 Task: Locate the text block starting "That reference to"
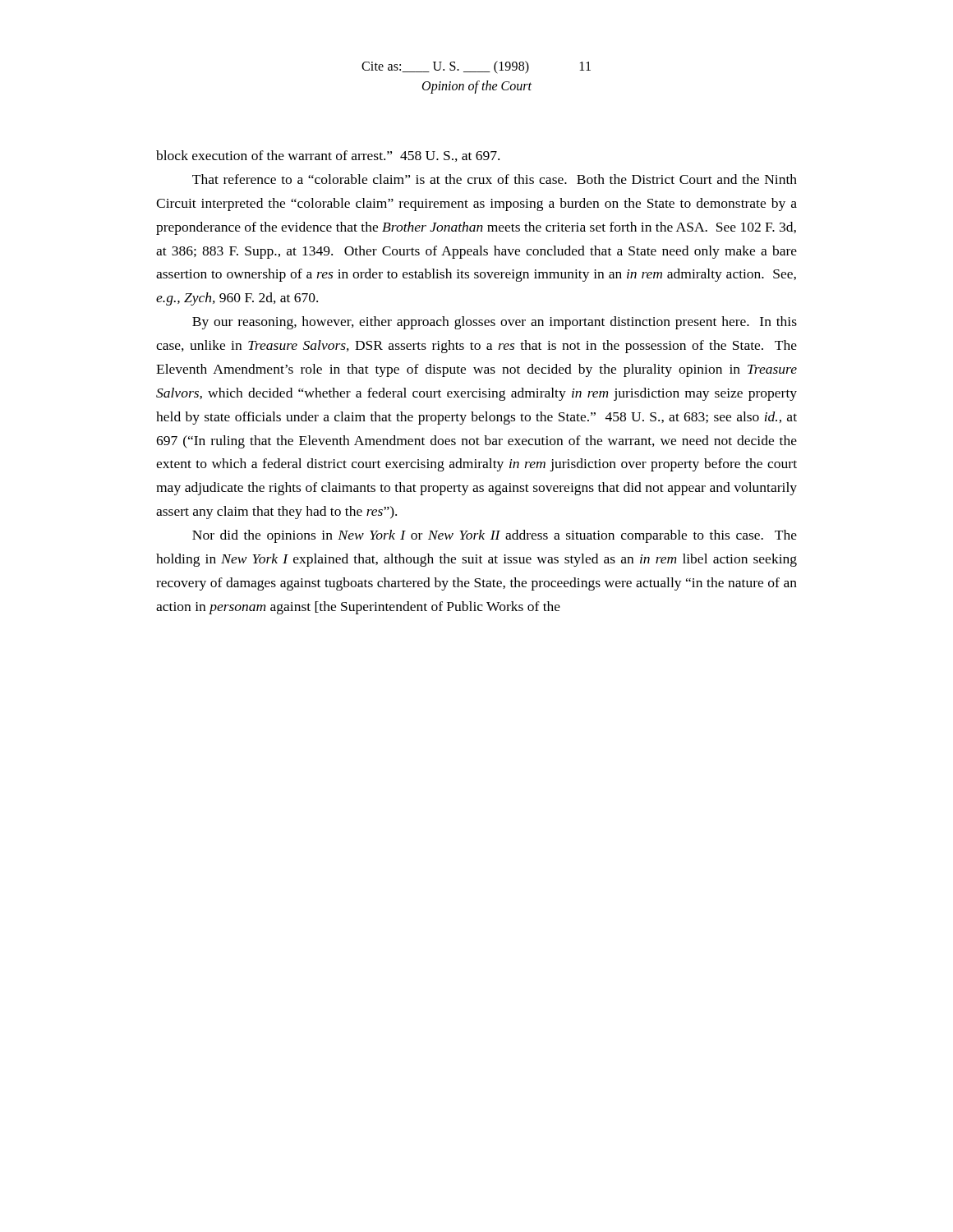click(x=476, y=238)
